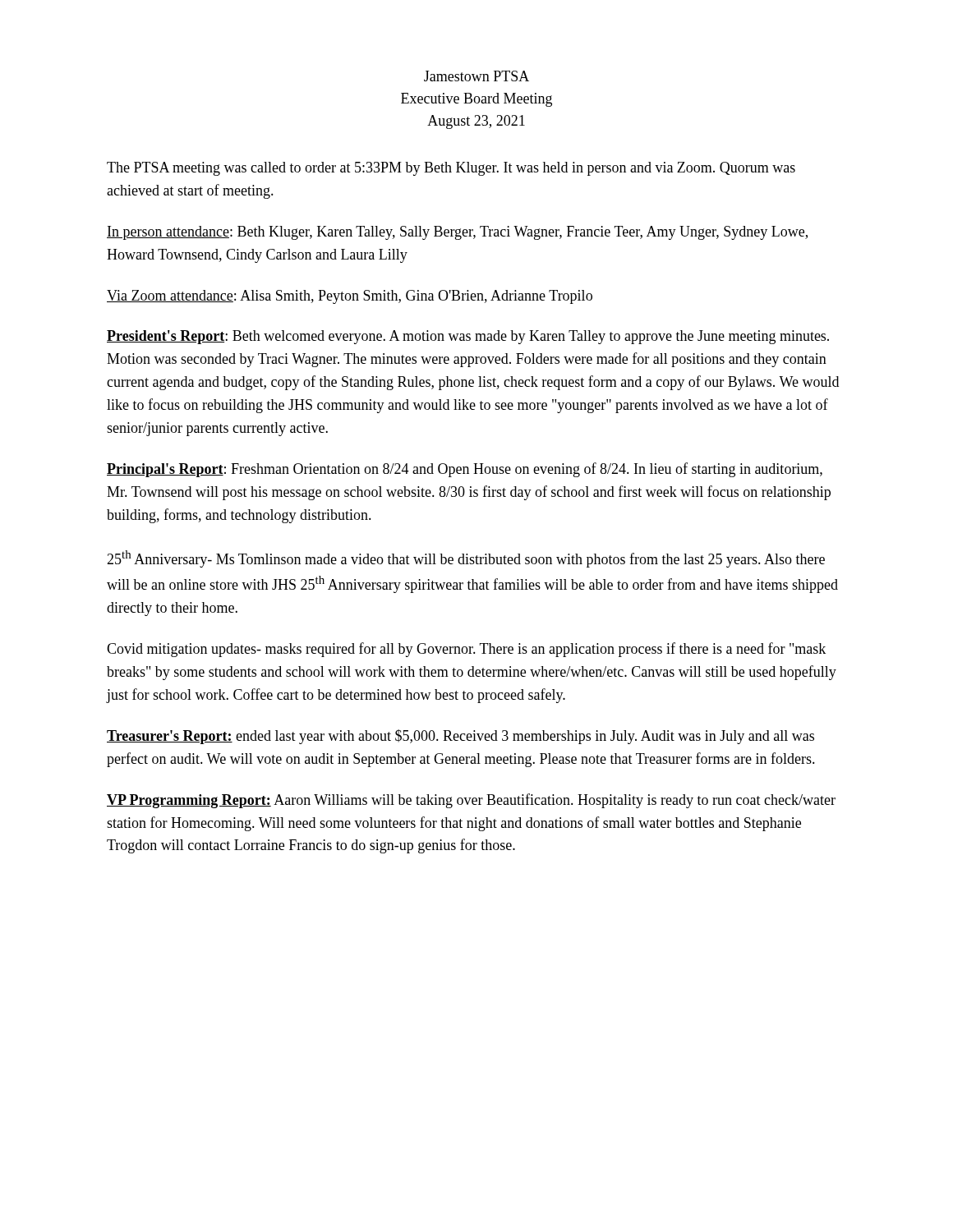Image resolution: width=953 pixels, height=1232 pixels.
Task: Click on the text block that reads "Via Zoom attendance: Alisa Smith, Peyton"
Action: [x=350, y=295]
